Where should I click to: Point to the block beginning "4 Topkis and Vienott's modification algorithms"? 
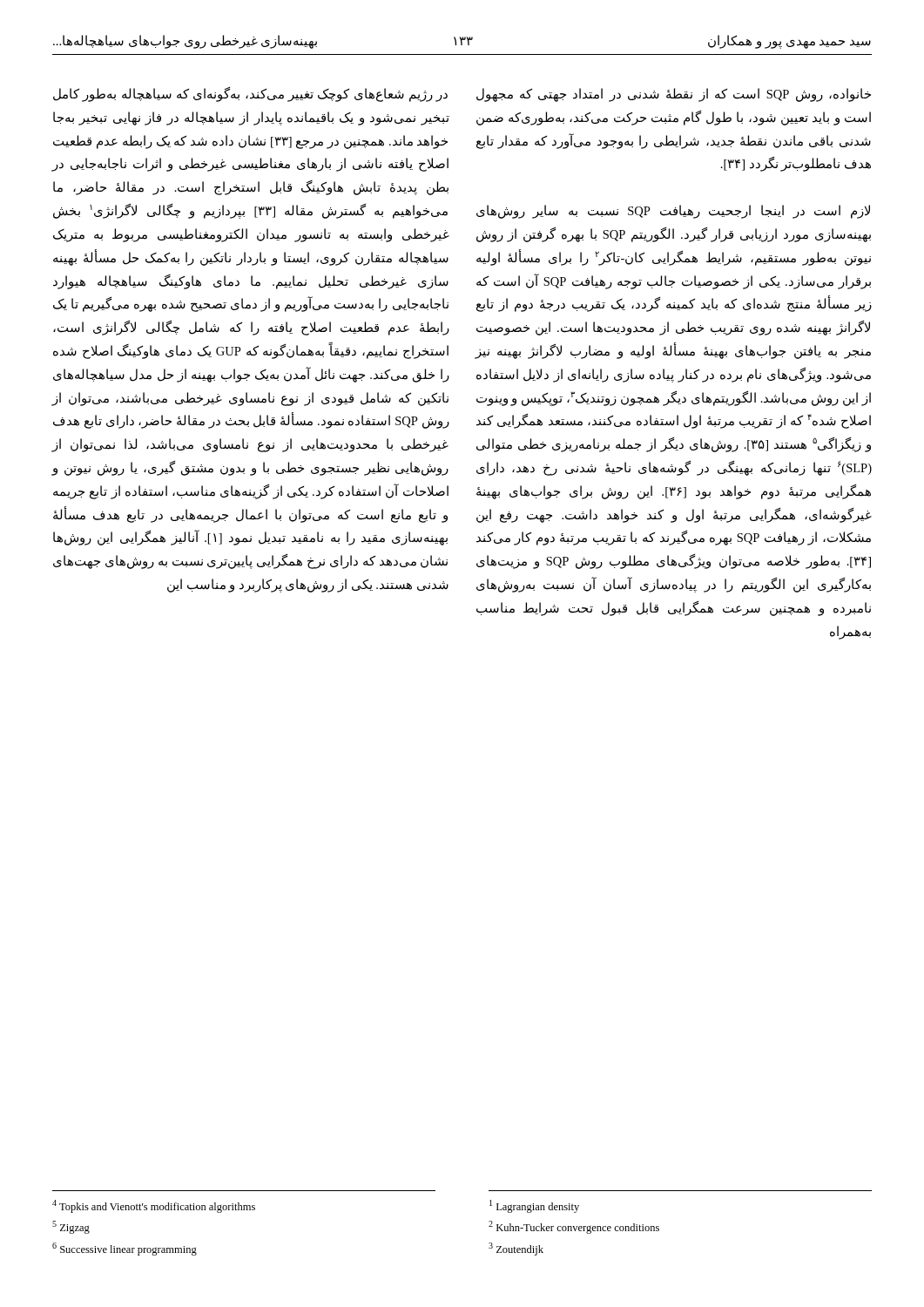pos(154,1206)
